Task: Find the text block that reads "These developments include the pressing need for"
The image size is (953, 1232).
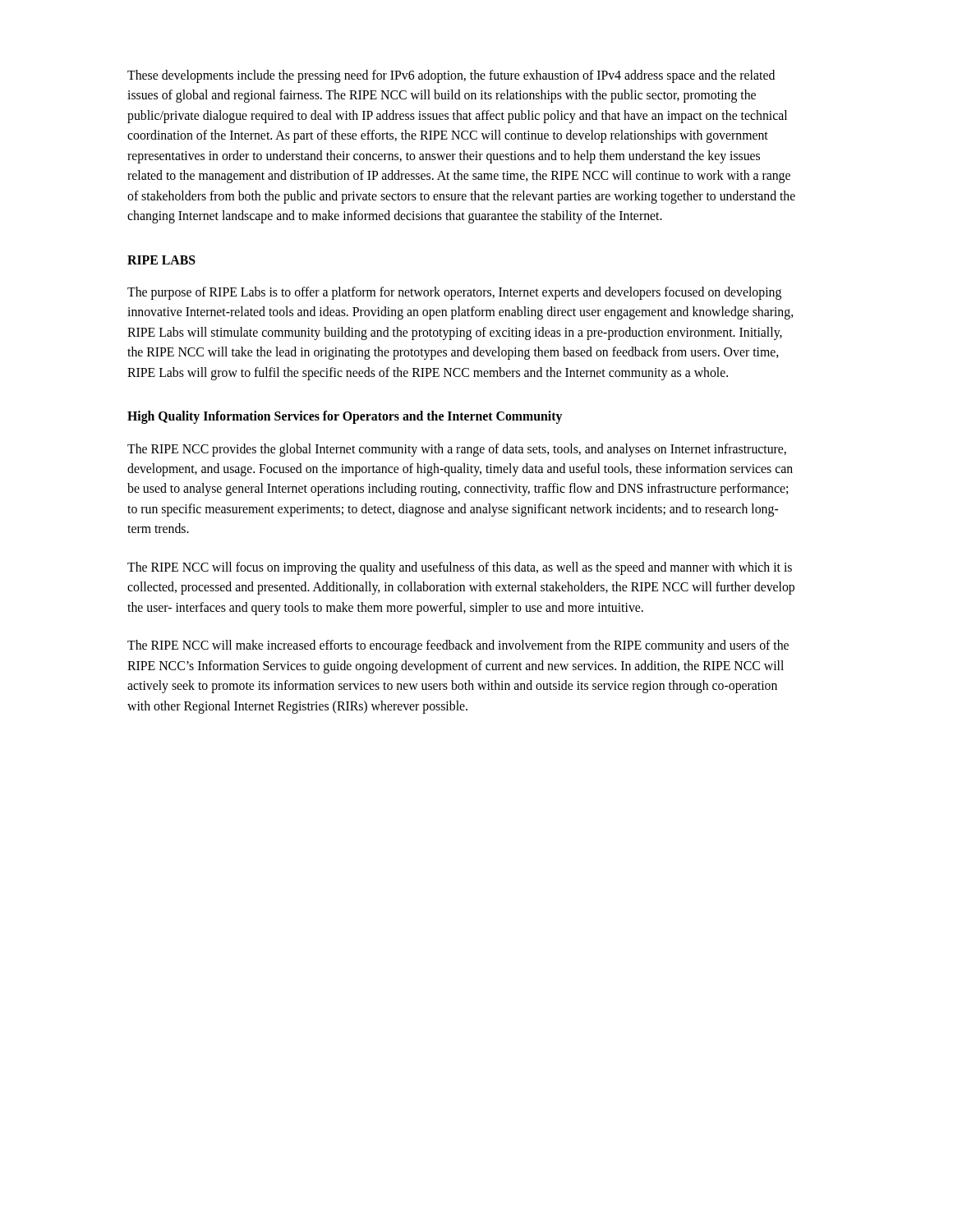Action: [x=461, y=145]
